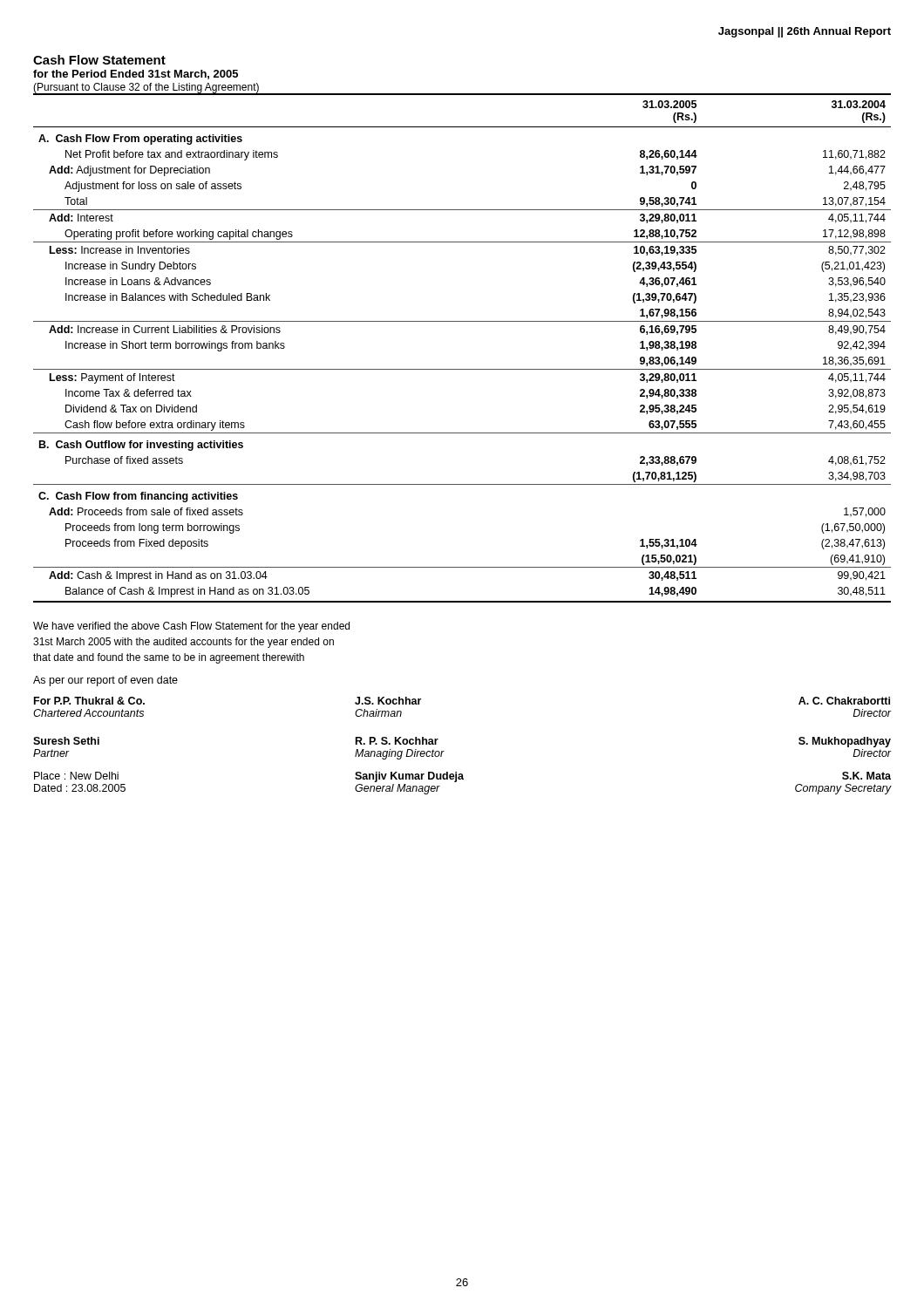Point to the passage starting "We have verified the above Cash"
This screenshot has width=924, height=1308.
click(192, 642)
